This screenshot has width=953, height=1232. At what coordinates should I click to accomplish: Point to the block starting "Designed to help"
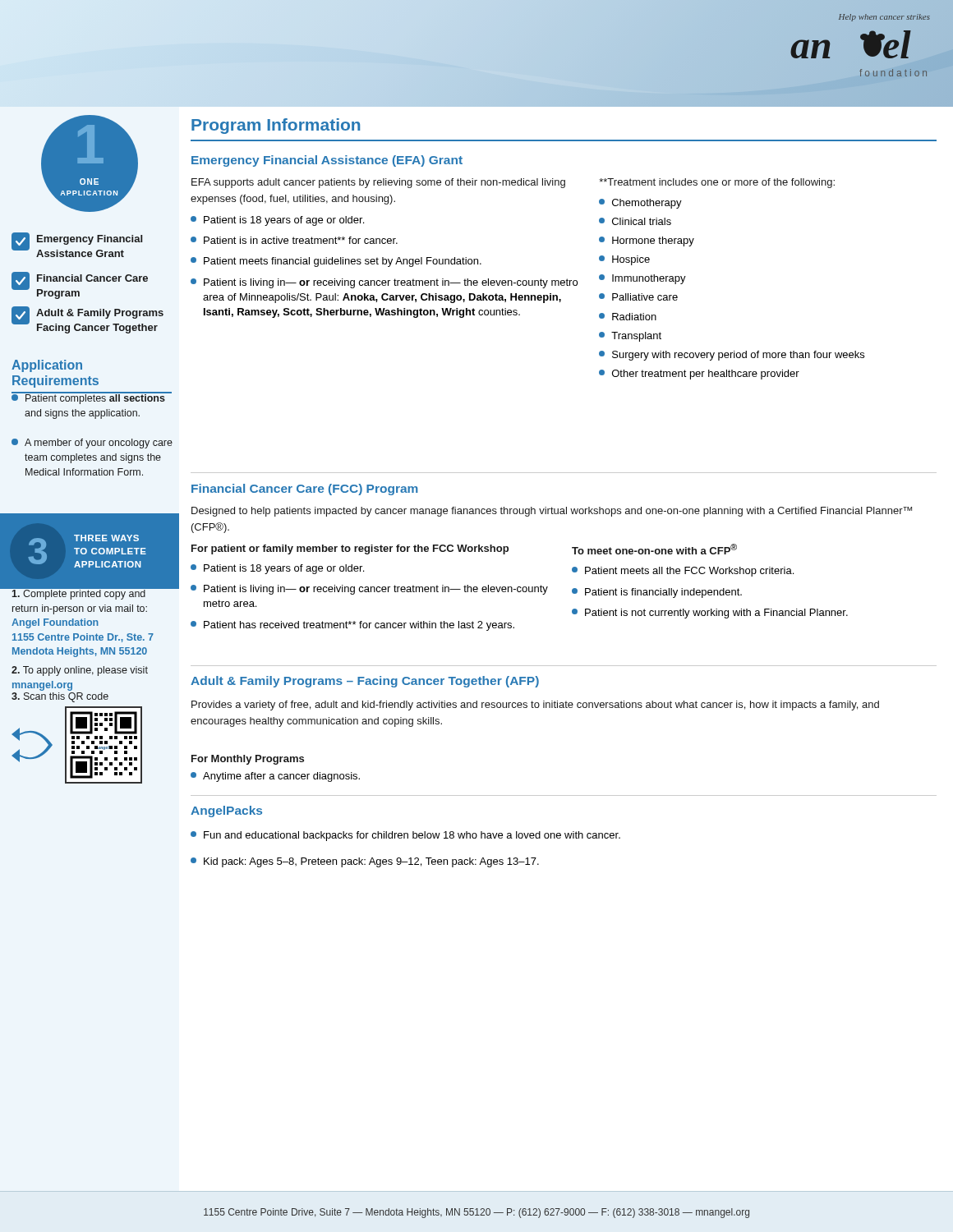coord(552,518)
